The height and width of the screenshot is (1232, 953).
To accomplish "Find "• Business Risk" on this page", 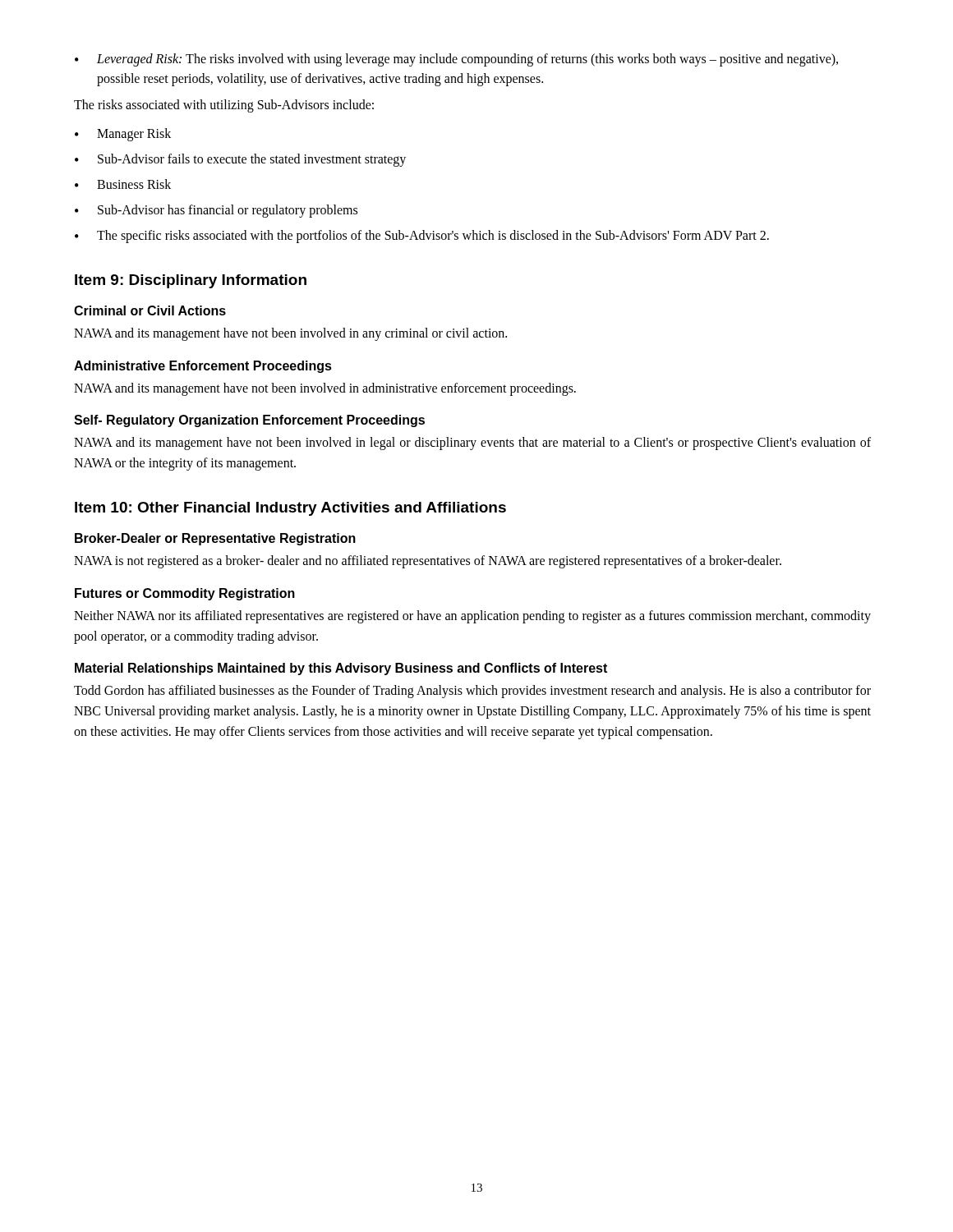I will point(123,184).
